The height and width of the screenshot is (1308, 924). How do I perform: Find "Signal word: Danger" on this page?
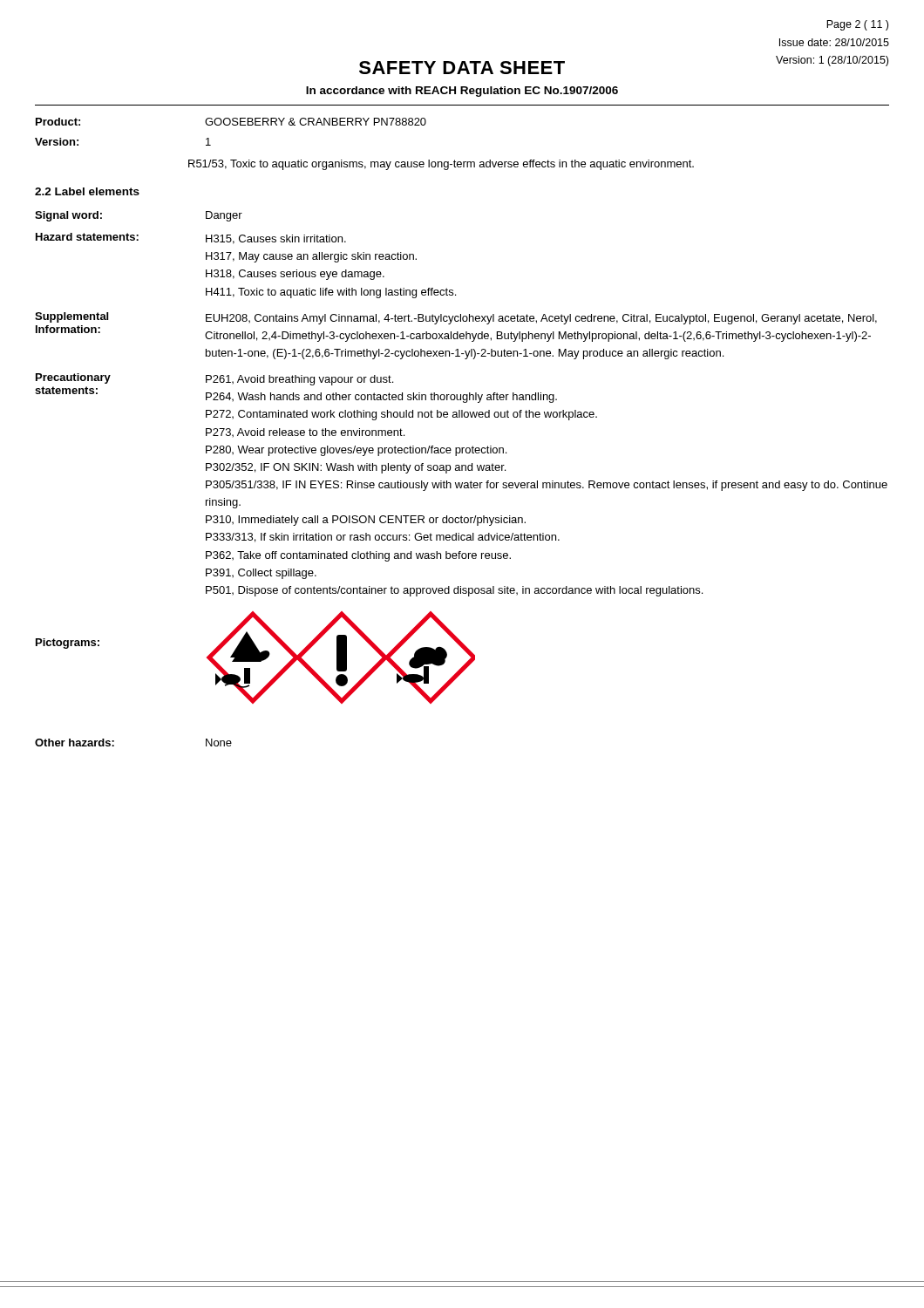61,216
